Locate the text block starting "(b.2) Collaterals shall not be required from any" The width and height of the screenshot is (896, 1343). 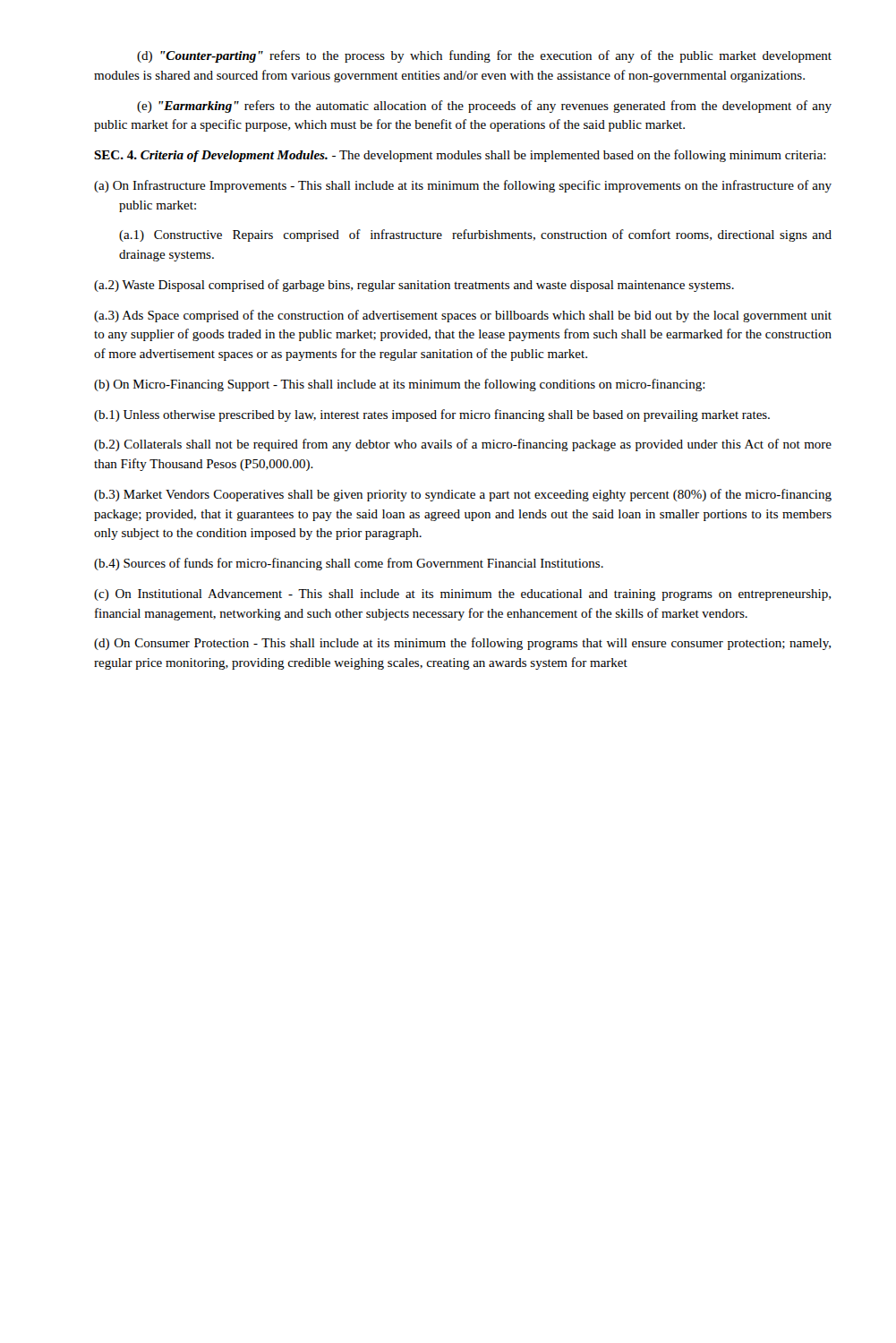pyautogui.click(x=463, y=454)
